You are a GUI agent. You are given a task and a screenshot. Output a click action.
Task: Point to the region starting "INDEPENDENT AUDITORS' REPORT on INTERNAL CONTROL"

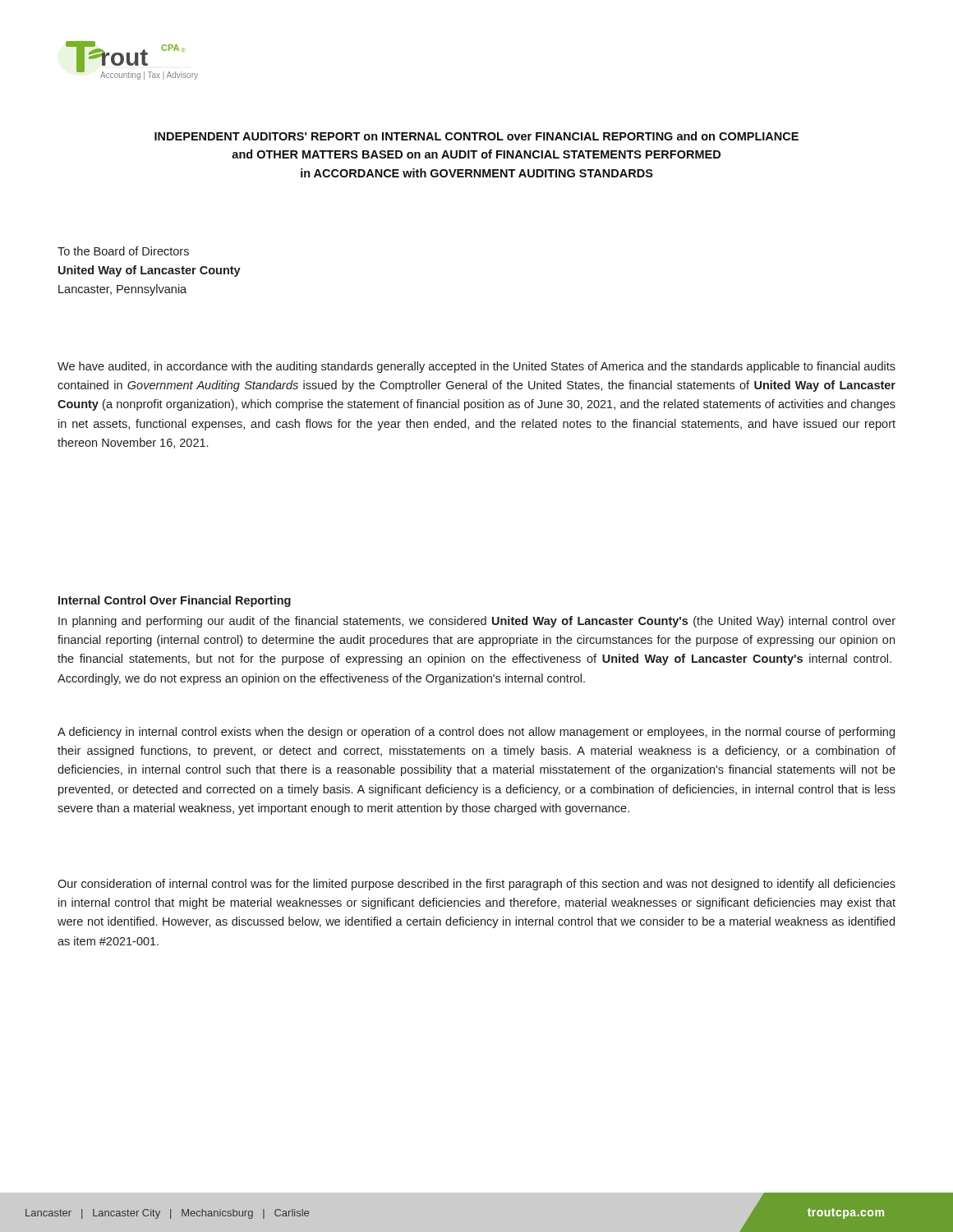coord(476,155)
